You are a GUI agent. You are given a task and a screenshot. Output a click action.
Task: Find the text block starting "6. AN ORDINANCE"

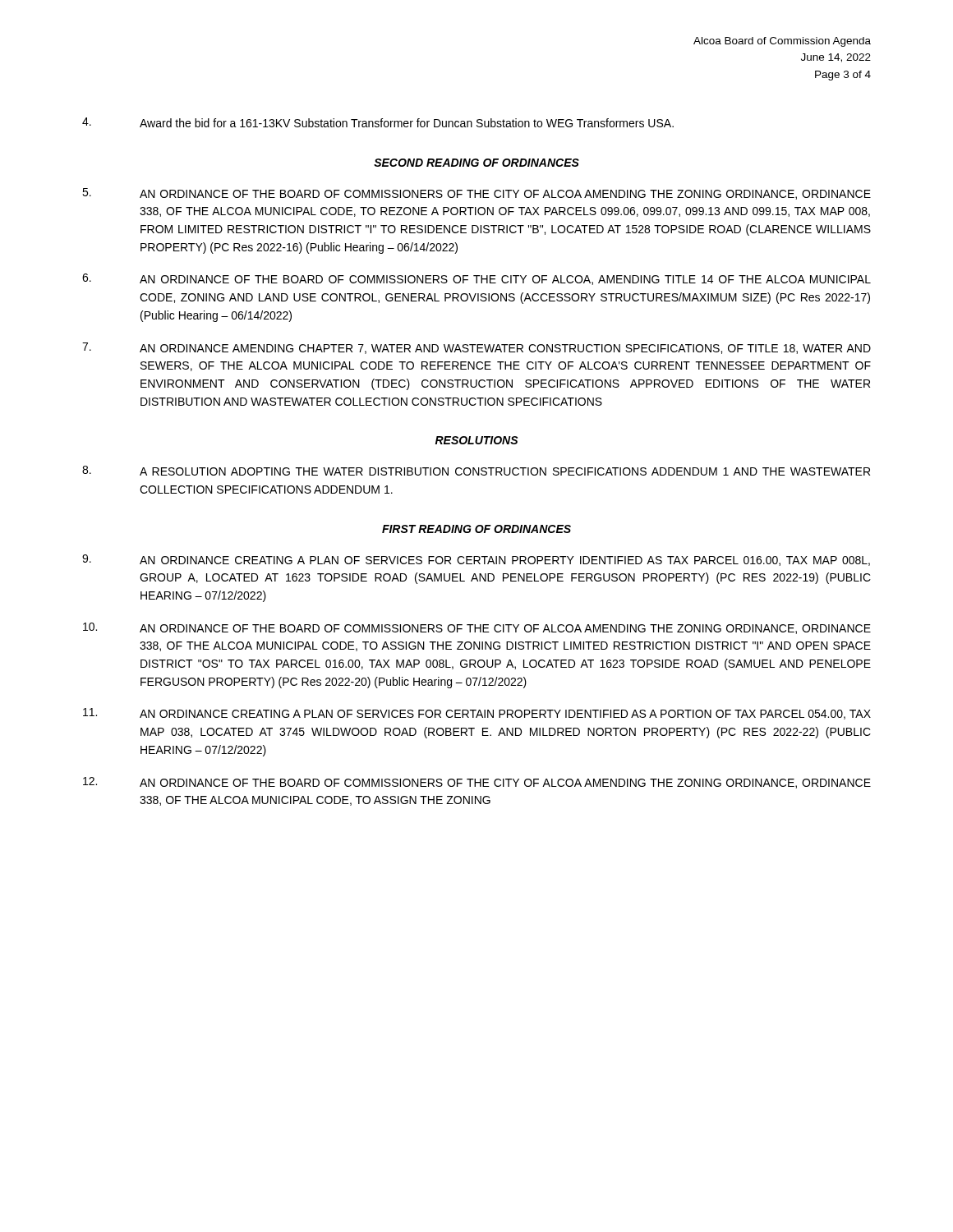(x=476, y=298)
